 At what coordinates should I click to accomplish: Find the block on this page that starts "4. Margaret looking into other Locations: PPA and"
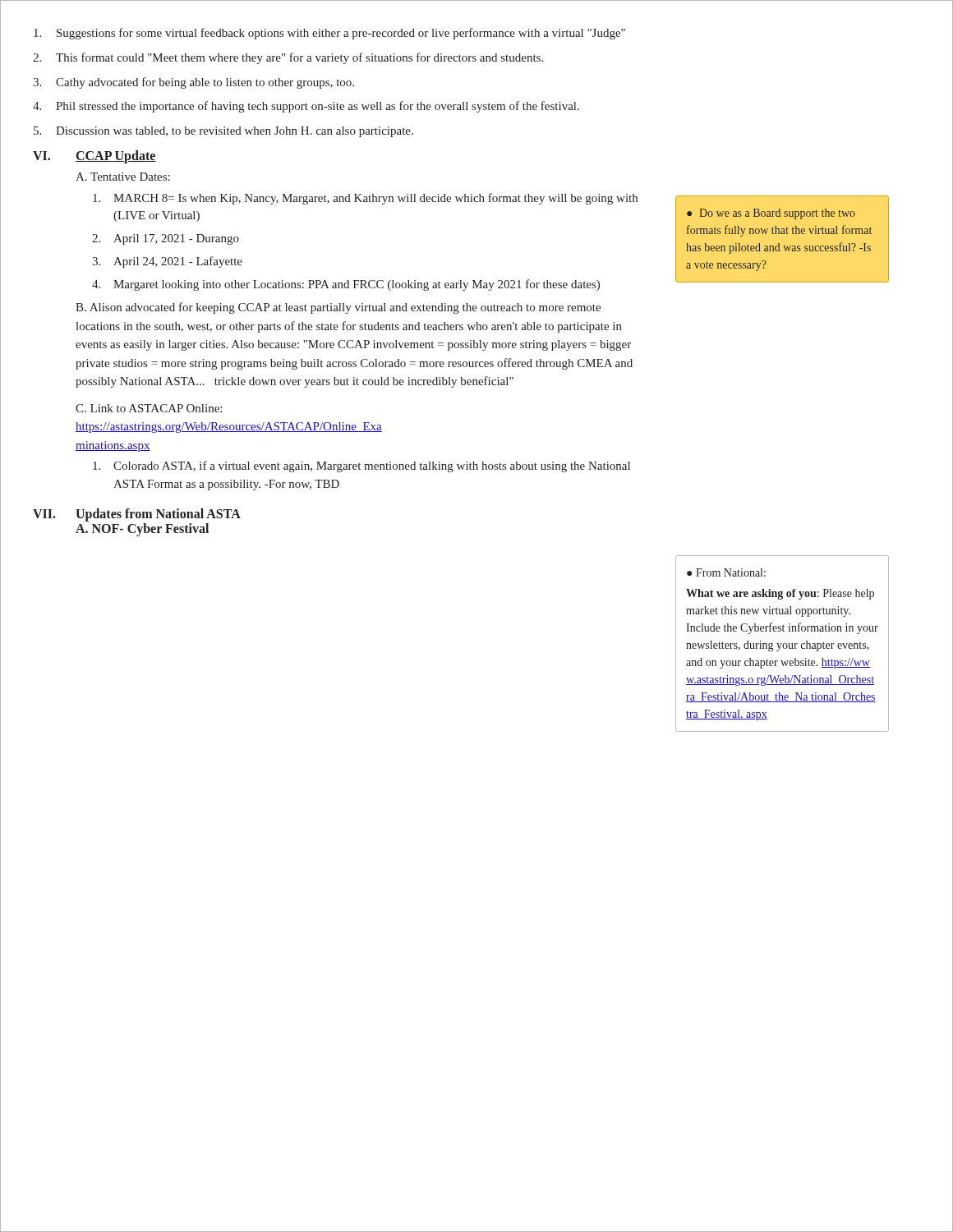346,285
